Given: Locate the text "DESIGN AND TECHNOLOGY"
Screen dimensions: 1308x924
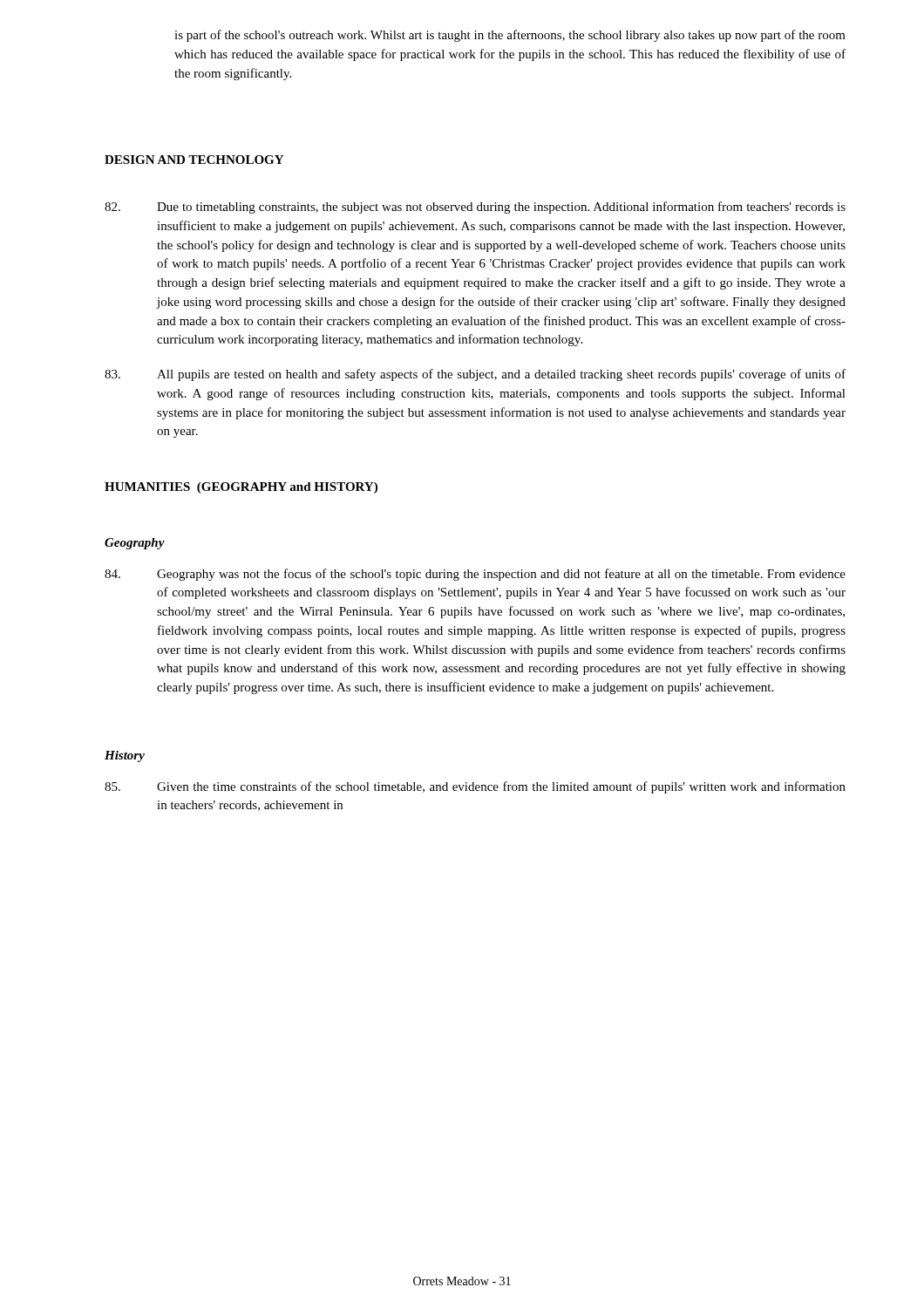Looking at the screenshot, I should [194, 160].
